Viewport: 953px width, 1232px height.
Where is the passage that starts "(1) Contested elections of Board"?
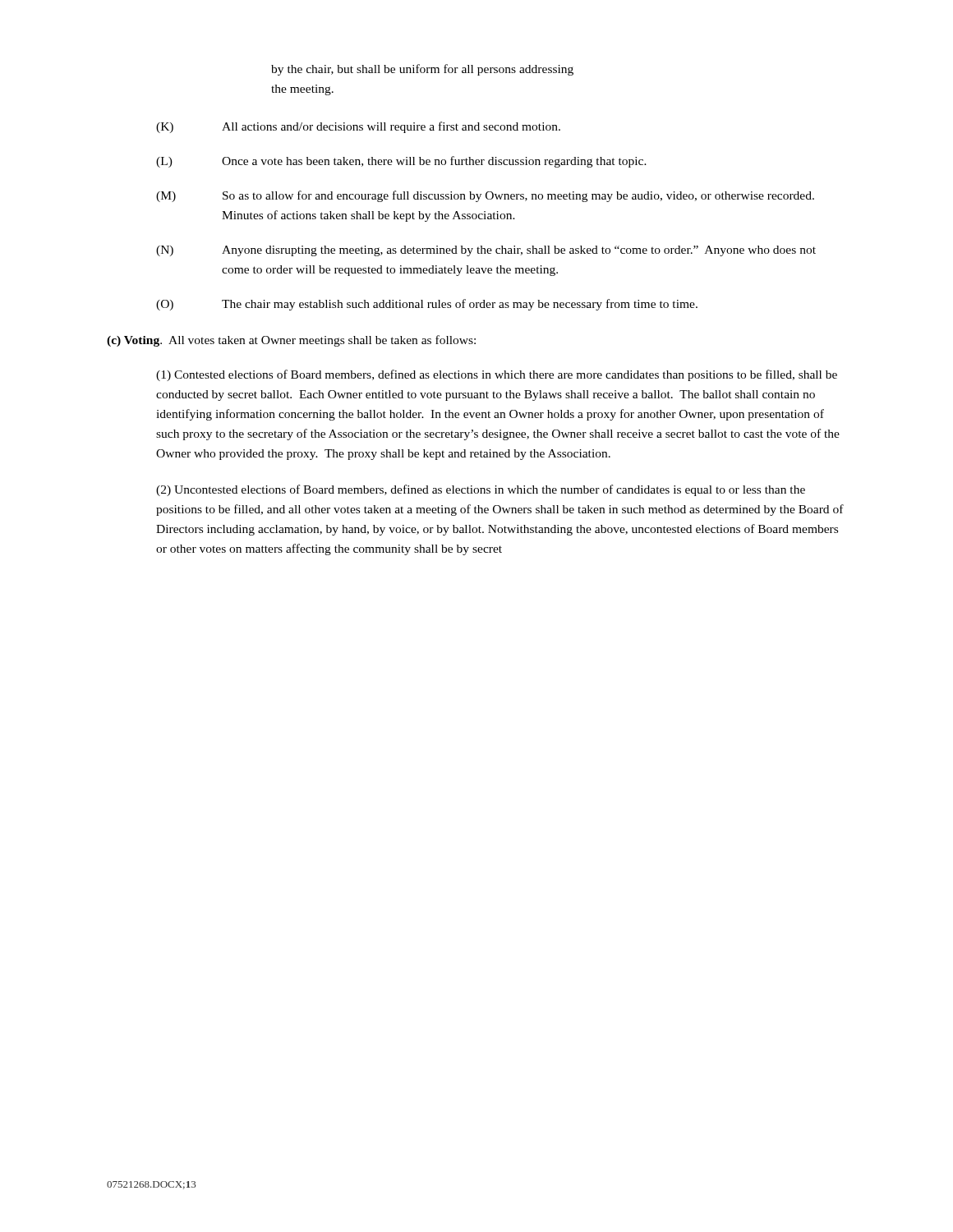498,414
